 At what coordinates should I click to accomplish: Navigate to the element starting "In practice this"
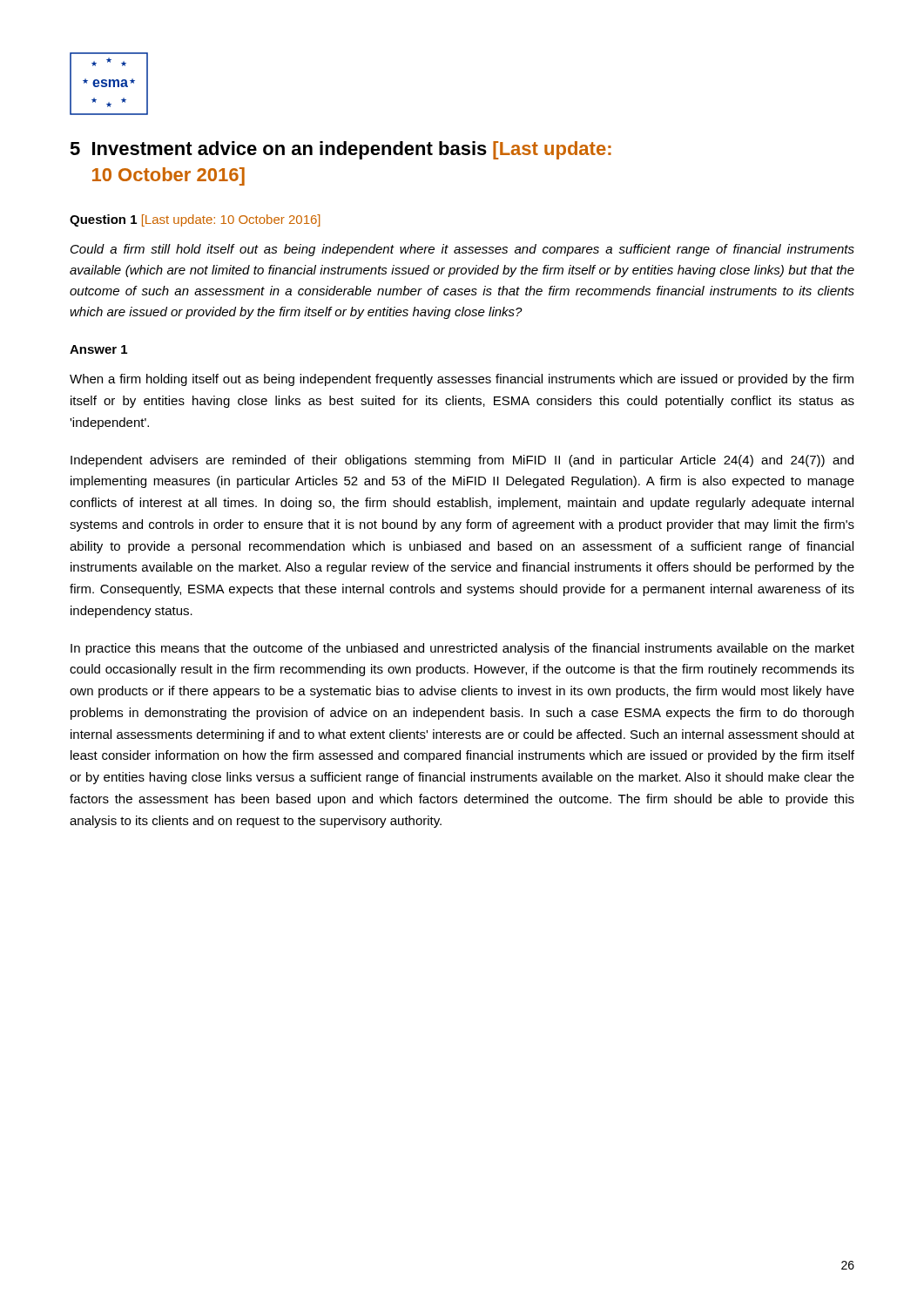coord(462,734)
